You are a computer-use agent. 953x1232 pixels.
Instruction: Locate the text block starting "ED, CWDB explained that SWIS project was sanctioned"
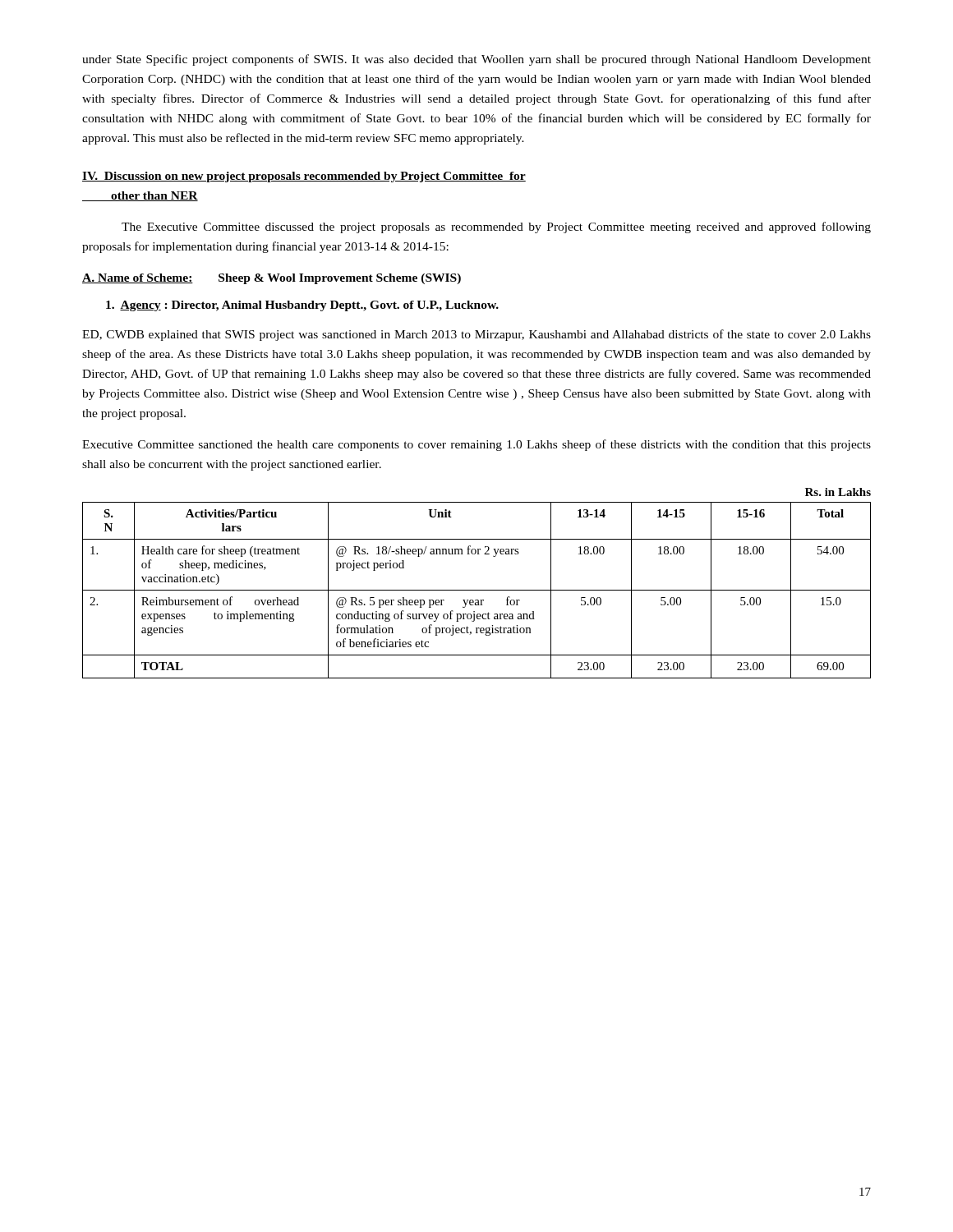pos(476,373)
